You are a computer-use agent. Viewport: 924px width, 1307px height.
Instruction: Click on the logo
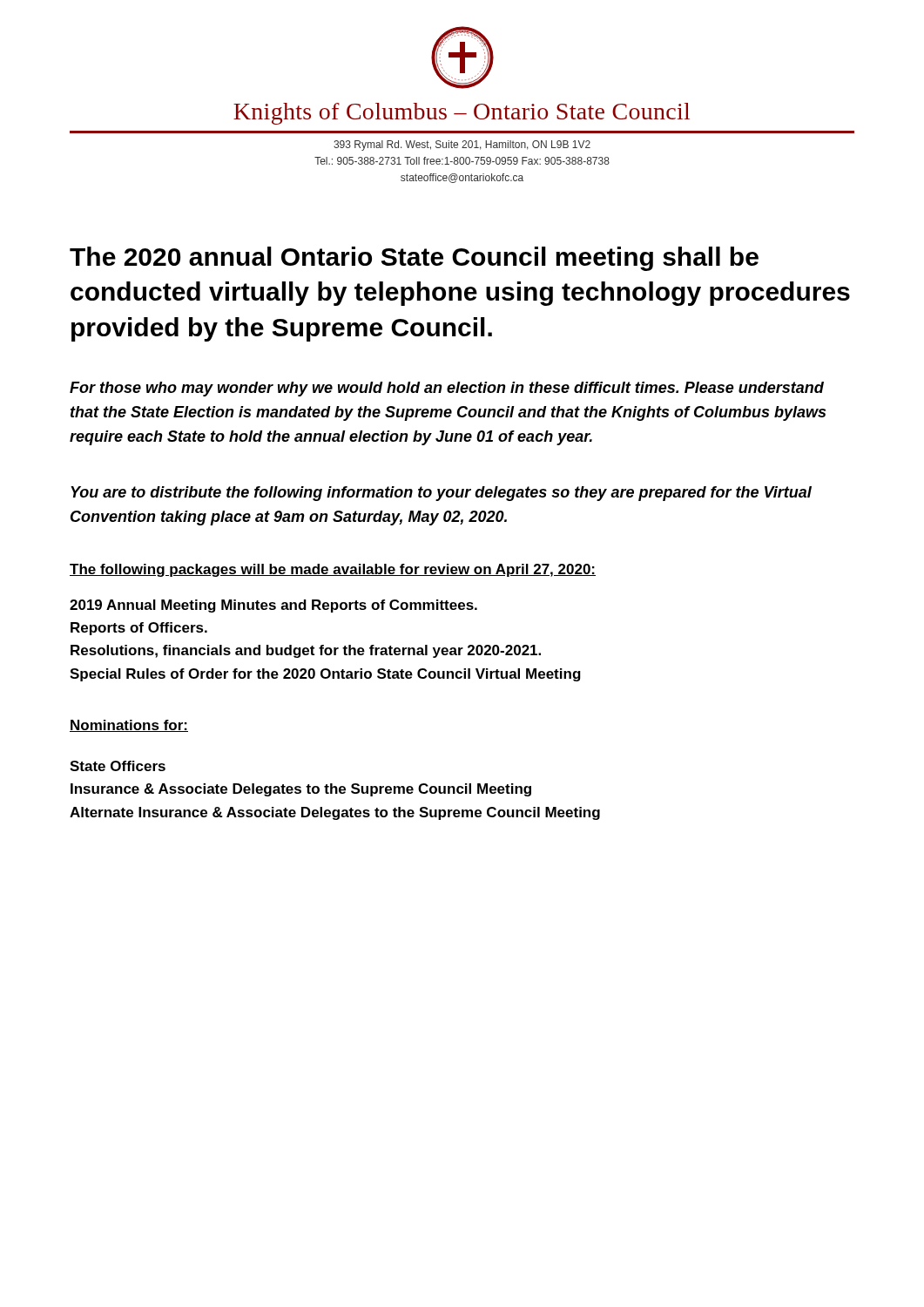tap(462, 62)
